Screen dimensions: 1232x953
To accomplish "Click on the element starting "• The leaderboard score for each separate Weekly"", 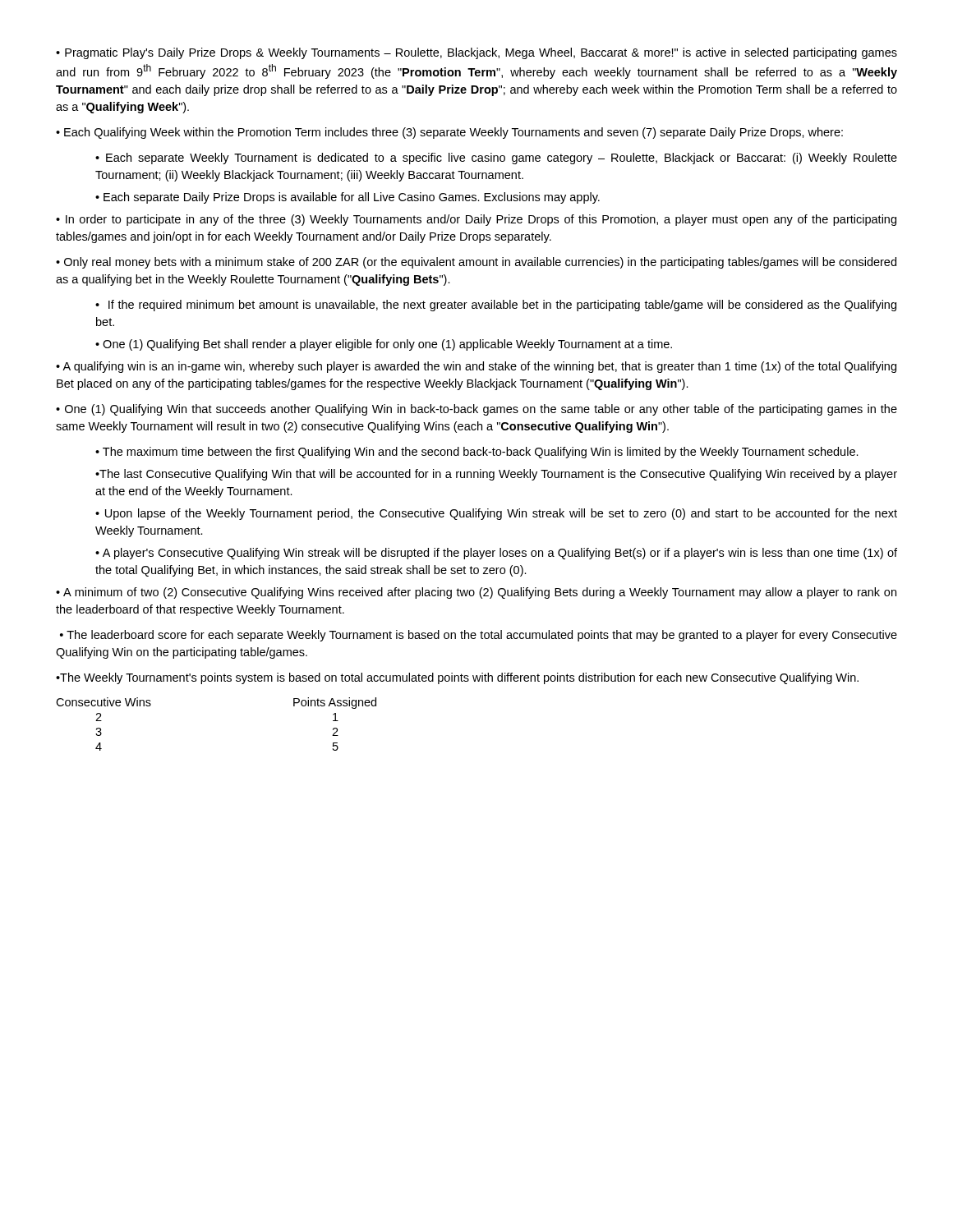I will pos(476,644).
